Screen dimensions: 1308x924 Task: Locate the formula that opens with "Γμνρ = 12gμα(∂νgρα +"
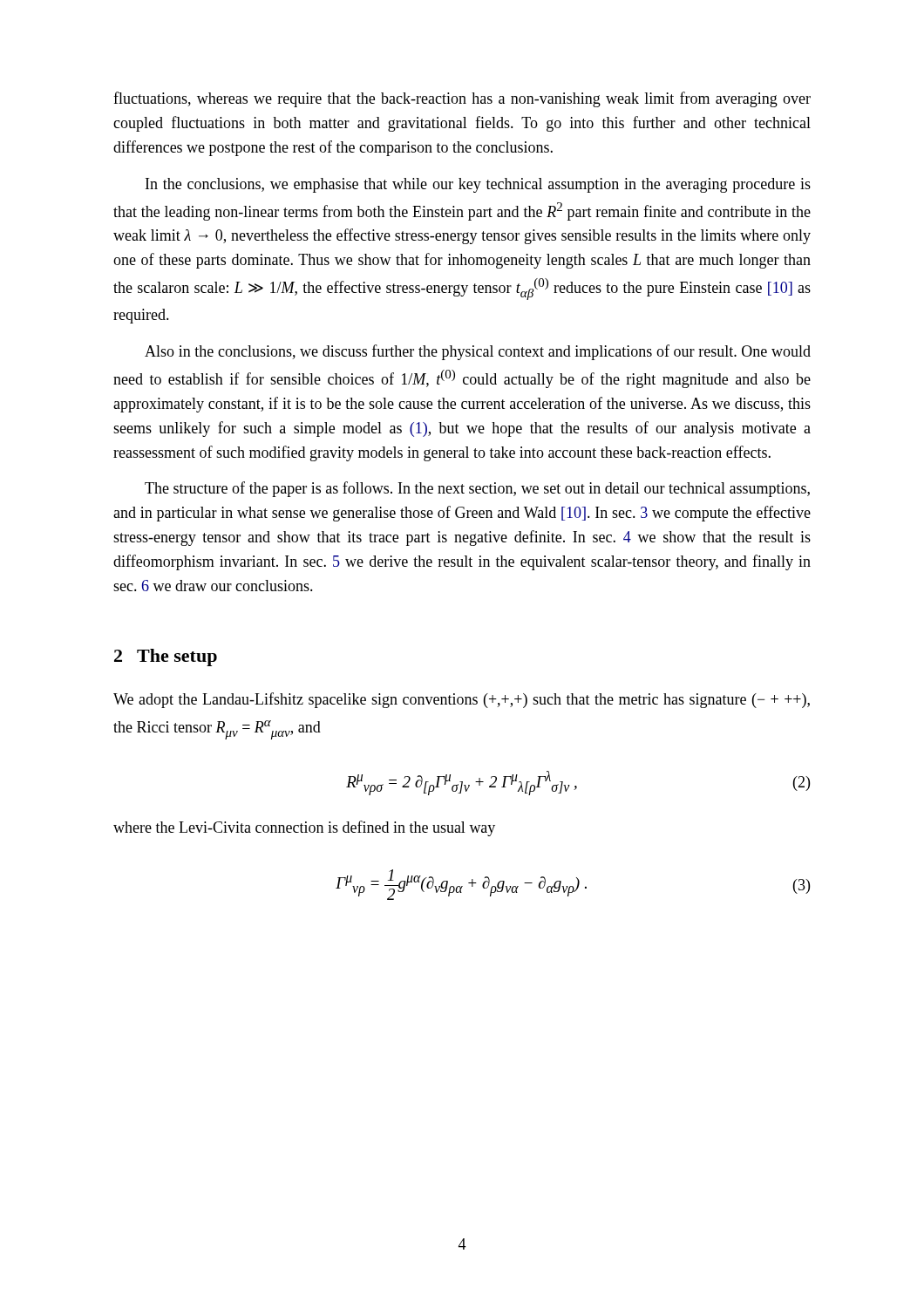[x=573, y=885]
